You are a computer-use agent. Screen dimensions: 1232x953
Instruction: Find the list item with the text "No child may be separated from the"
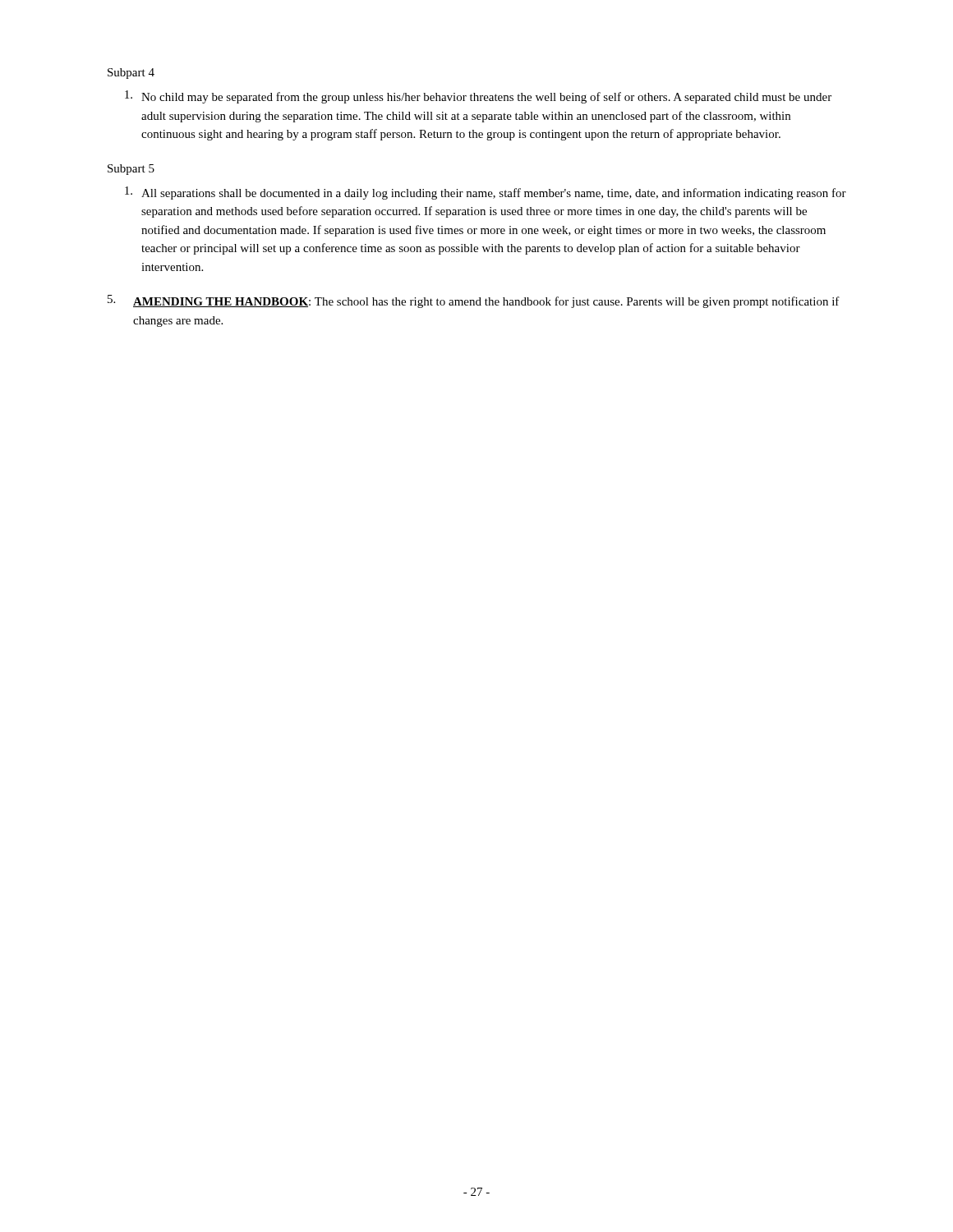[476, 116]
